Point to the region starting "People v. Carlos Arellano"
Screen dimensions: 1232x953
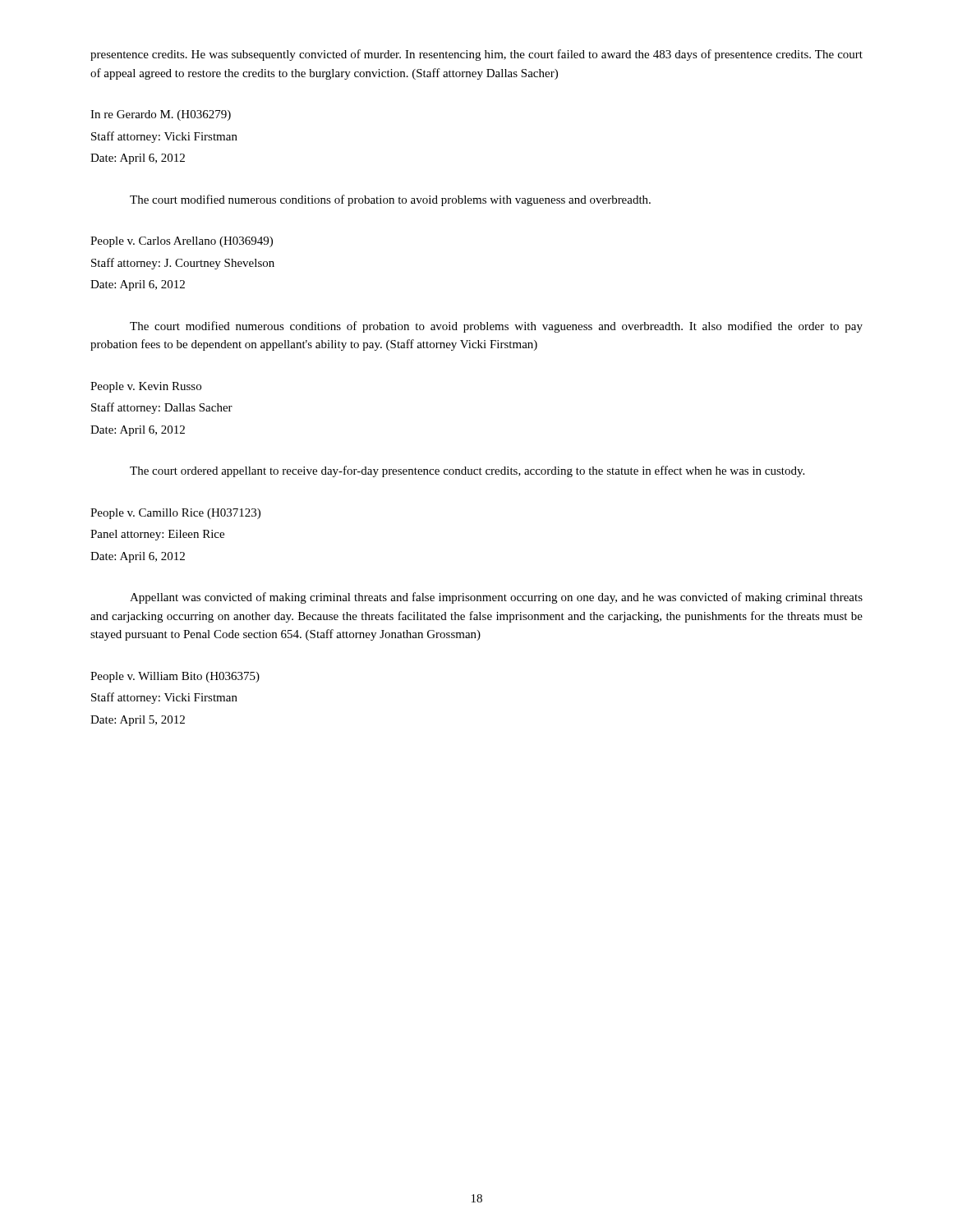pos(182,242)
